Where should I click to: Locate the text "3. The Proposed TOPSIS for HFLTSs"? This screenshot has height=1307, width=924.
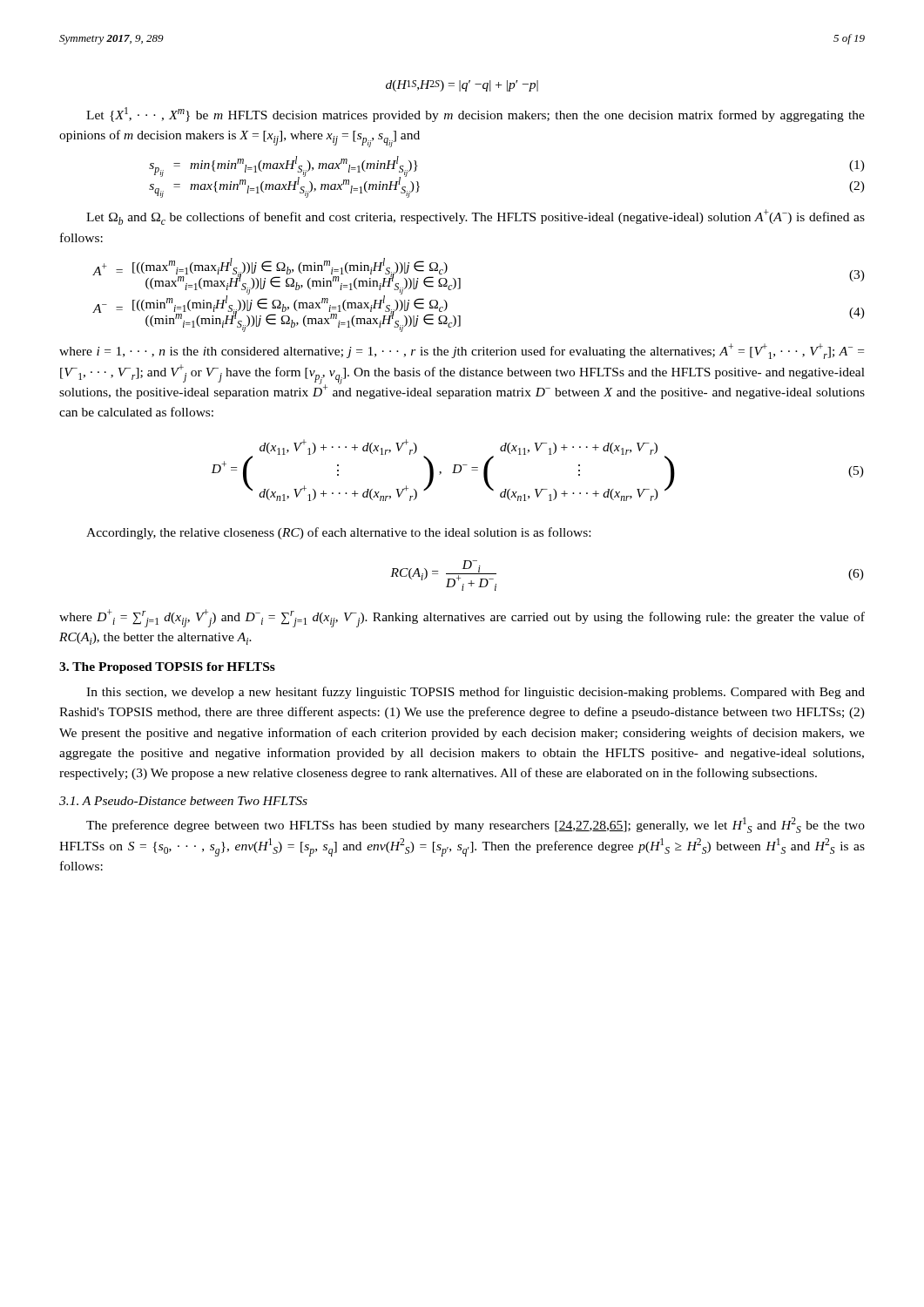[x=167, y=666]
